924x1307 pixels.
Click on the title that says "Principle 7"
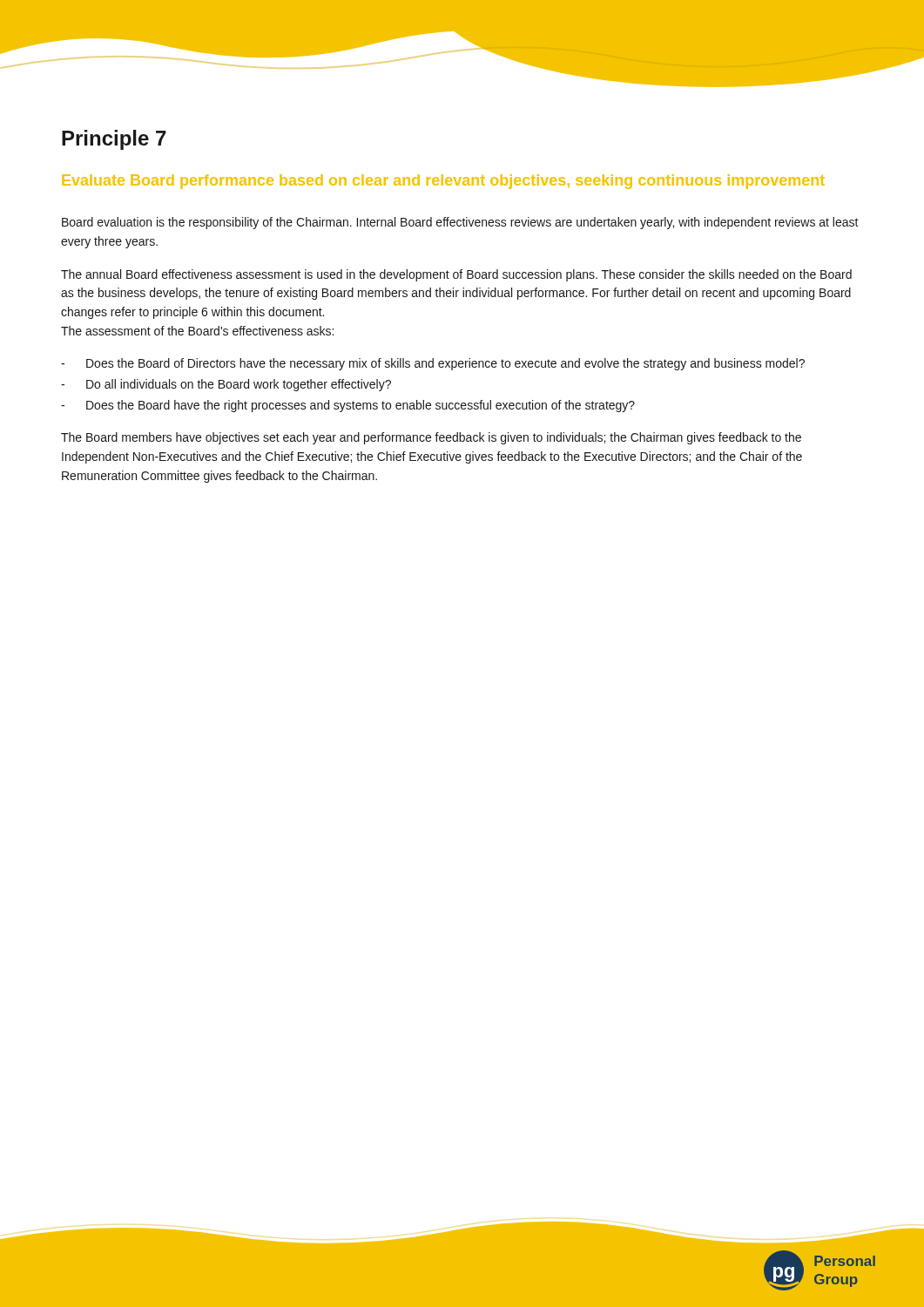(x=114, y=138)
